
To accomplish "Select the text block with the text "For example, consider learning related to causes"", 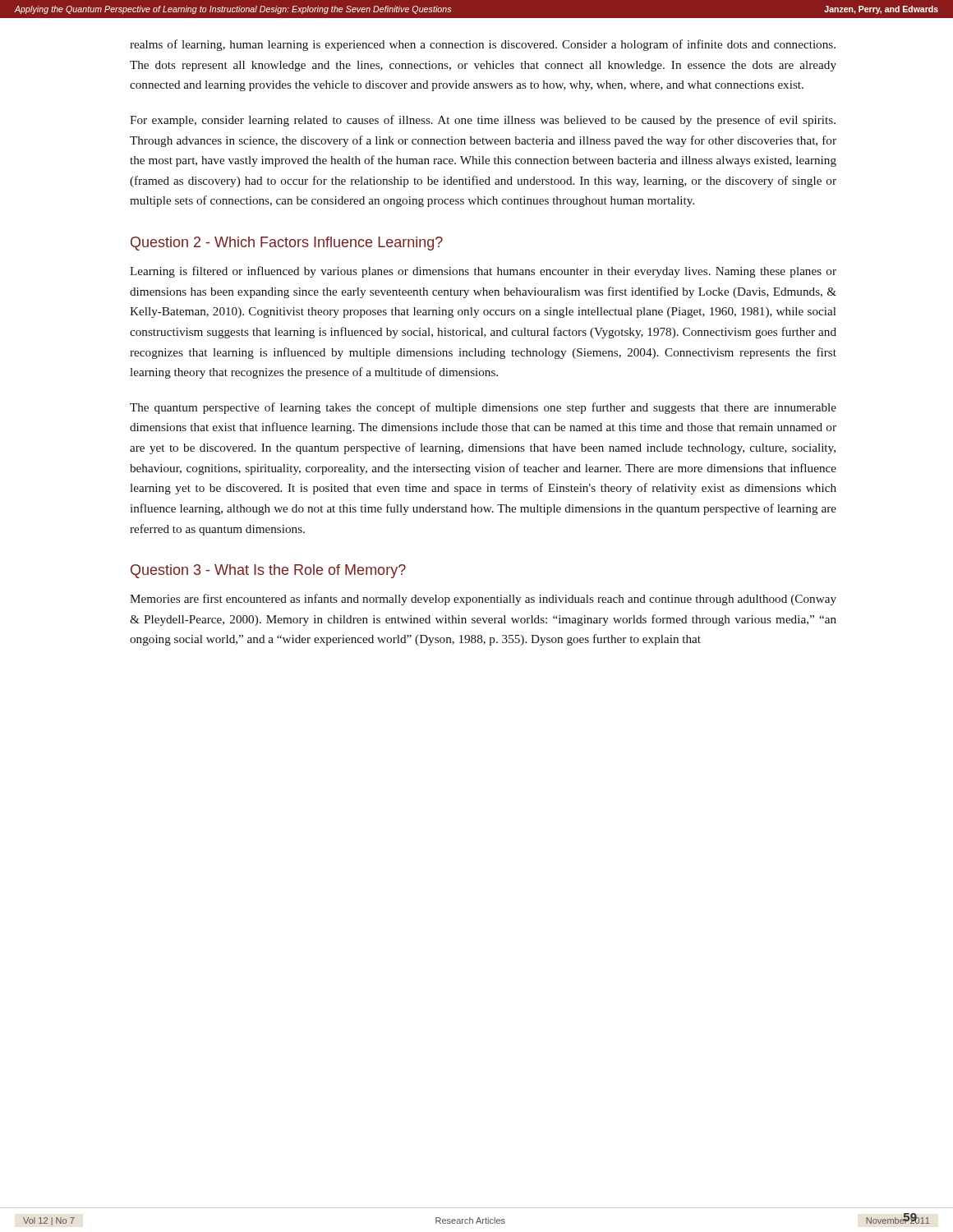I will 483,160.
